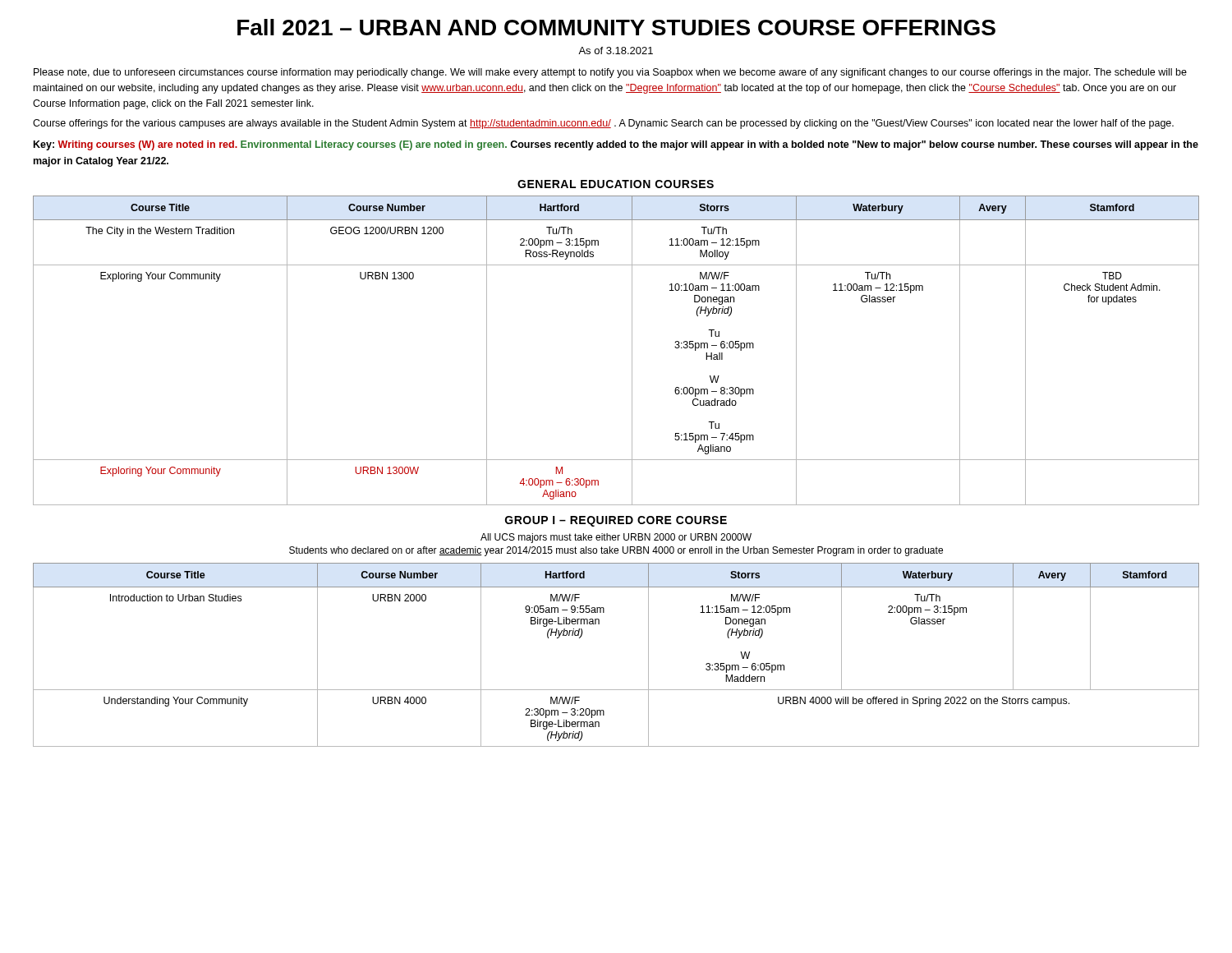Point to the passage starting "GROUP I – REQUIRED CORE COURSE"

click(x=616, y=520)
